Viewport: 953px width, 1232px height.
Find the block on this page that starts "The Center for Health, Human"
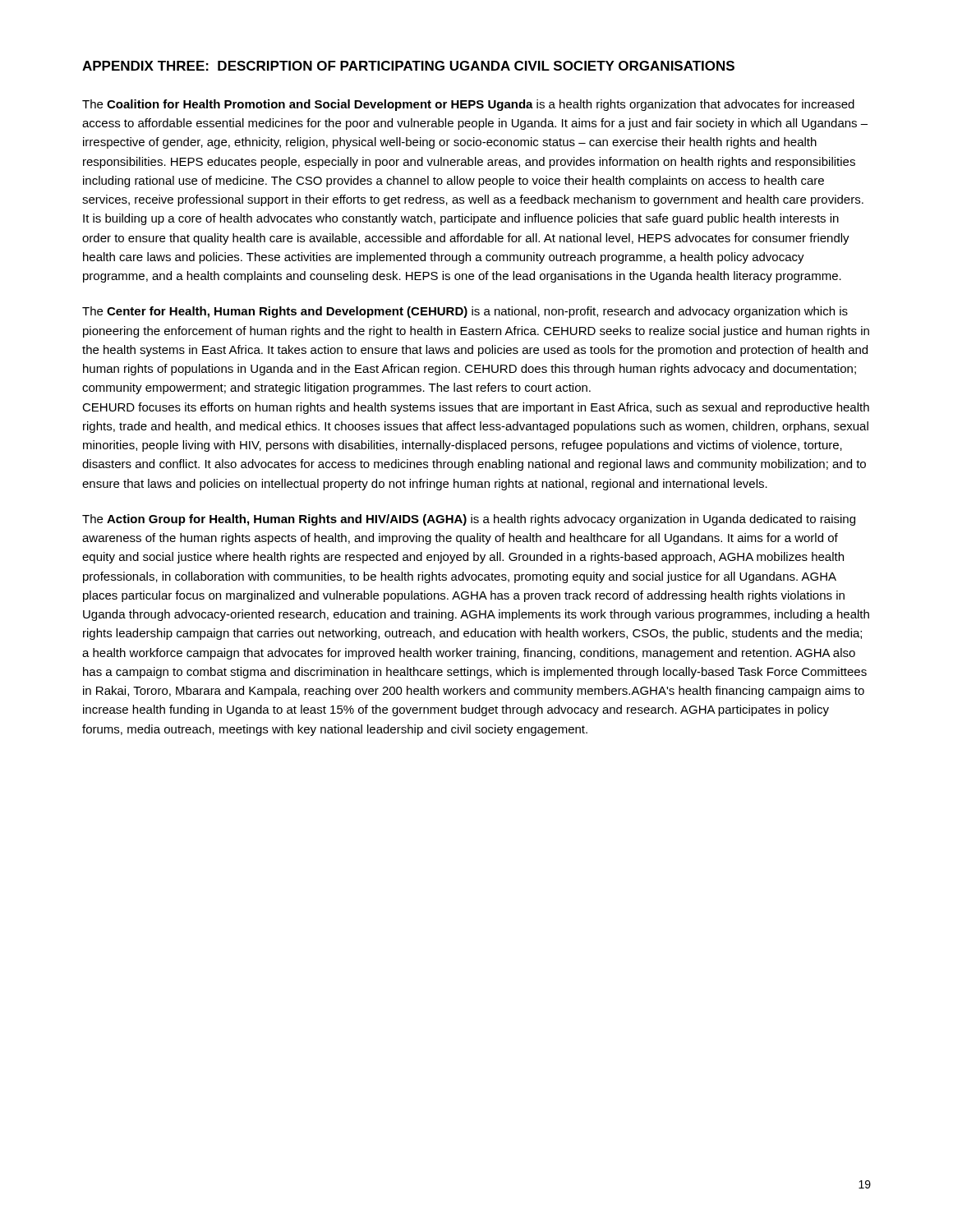[476, 397]
